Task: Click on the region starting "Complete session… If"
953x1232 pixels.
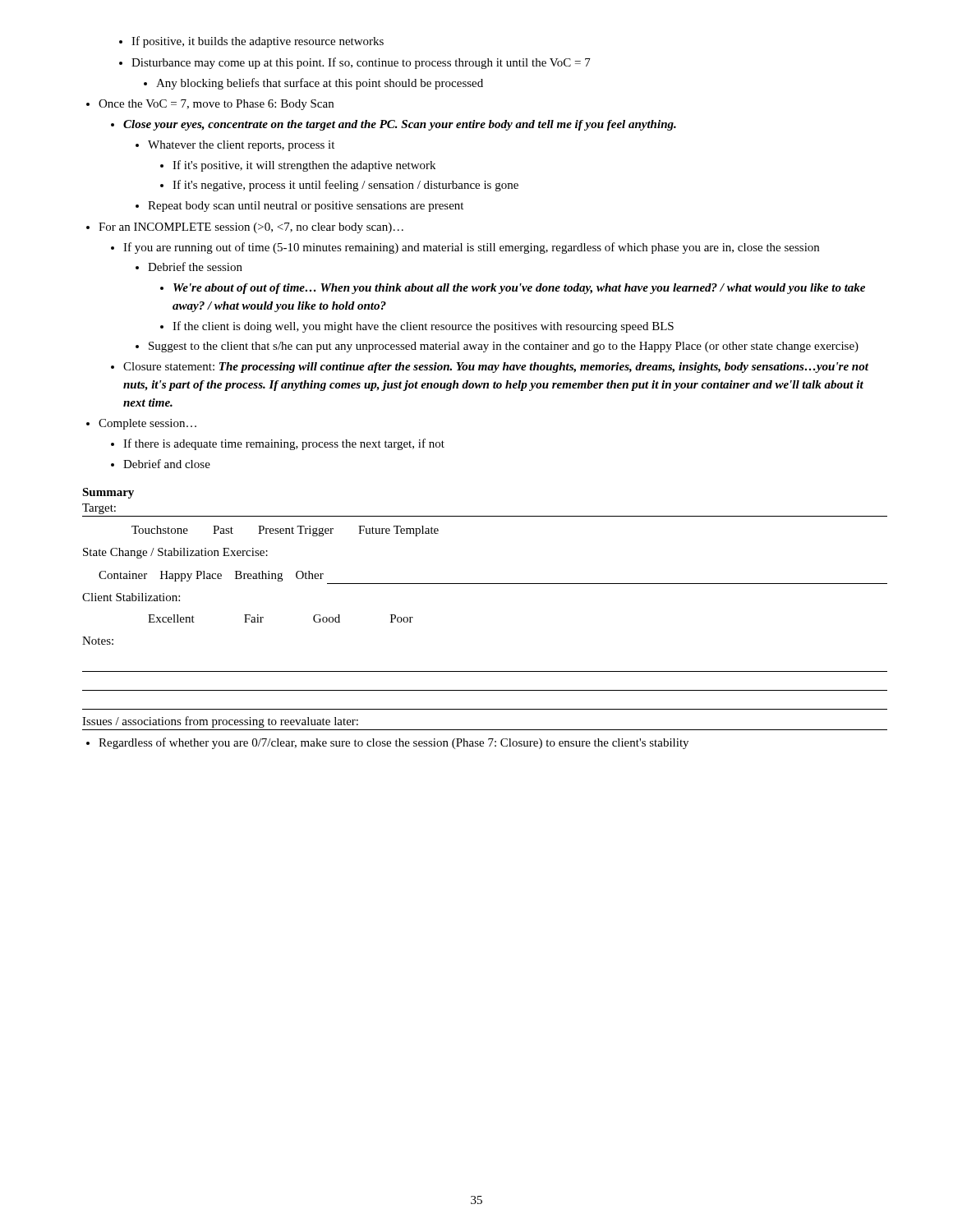Action: (147, 424)
